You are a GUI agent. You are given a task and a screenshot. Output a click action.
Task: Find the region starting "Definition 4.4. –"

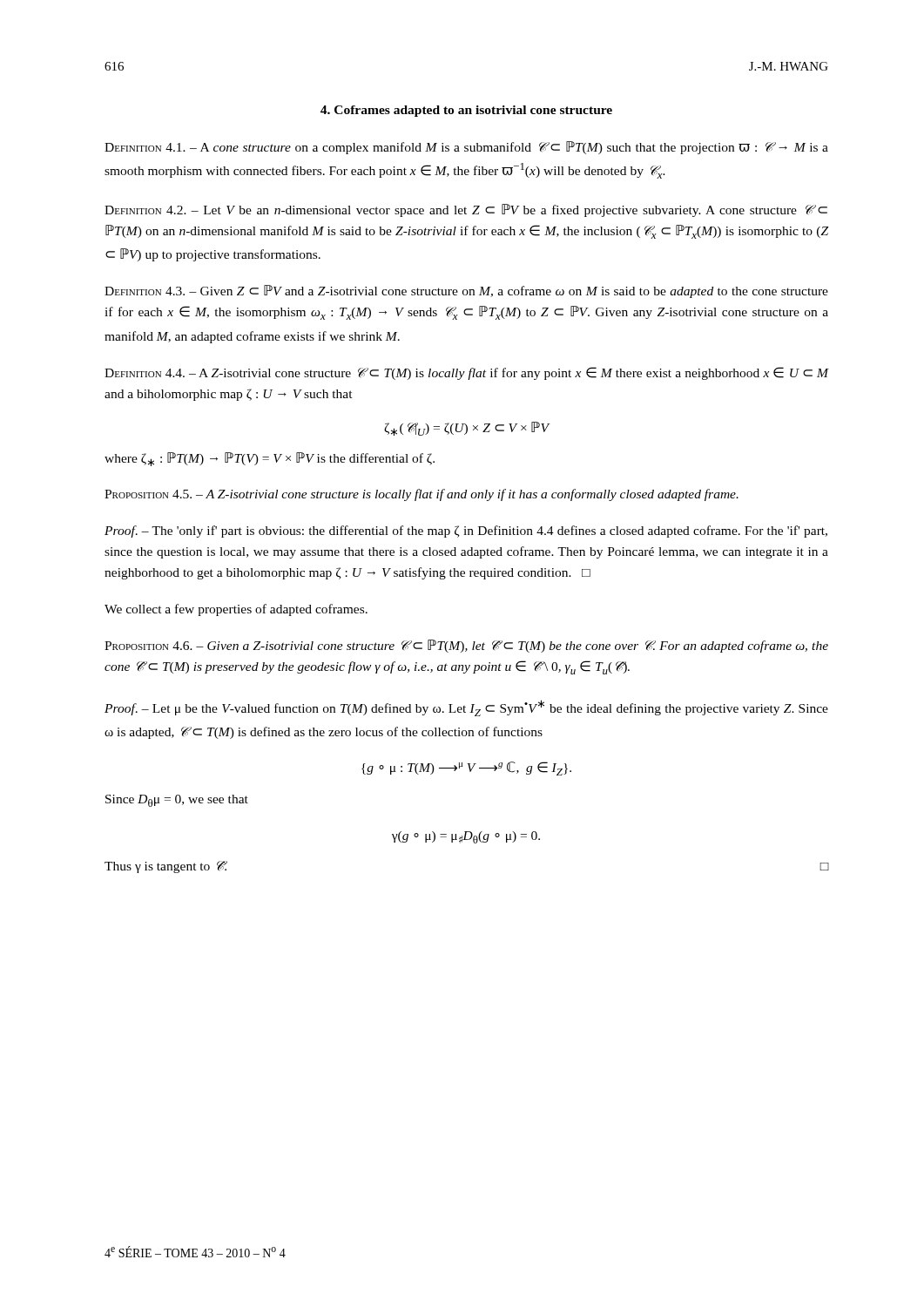point(466,383)
